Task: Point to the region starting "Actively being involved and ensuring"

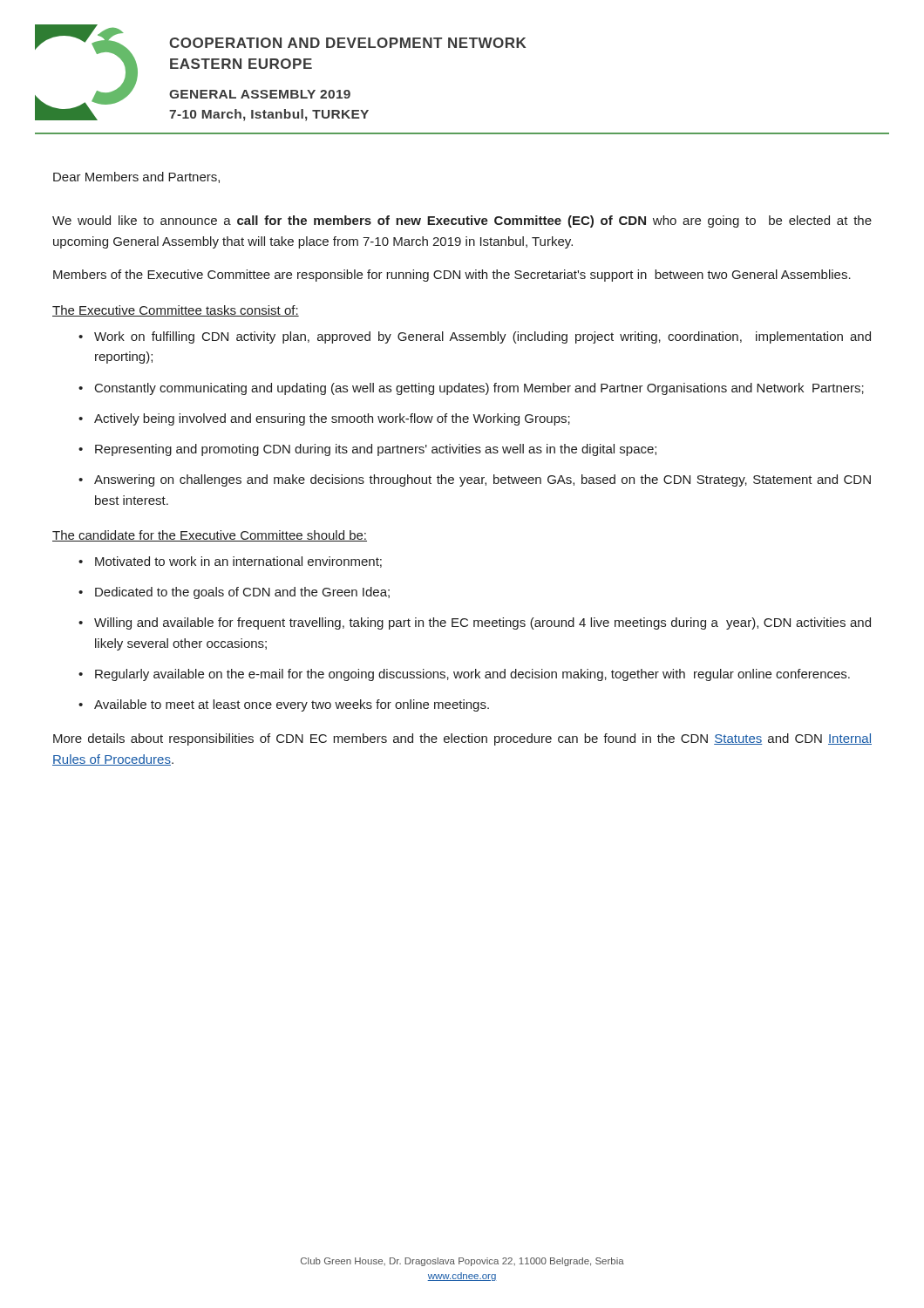Action: click(332, 418)
